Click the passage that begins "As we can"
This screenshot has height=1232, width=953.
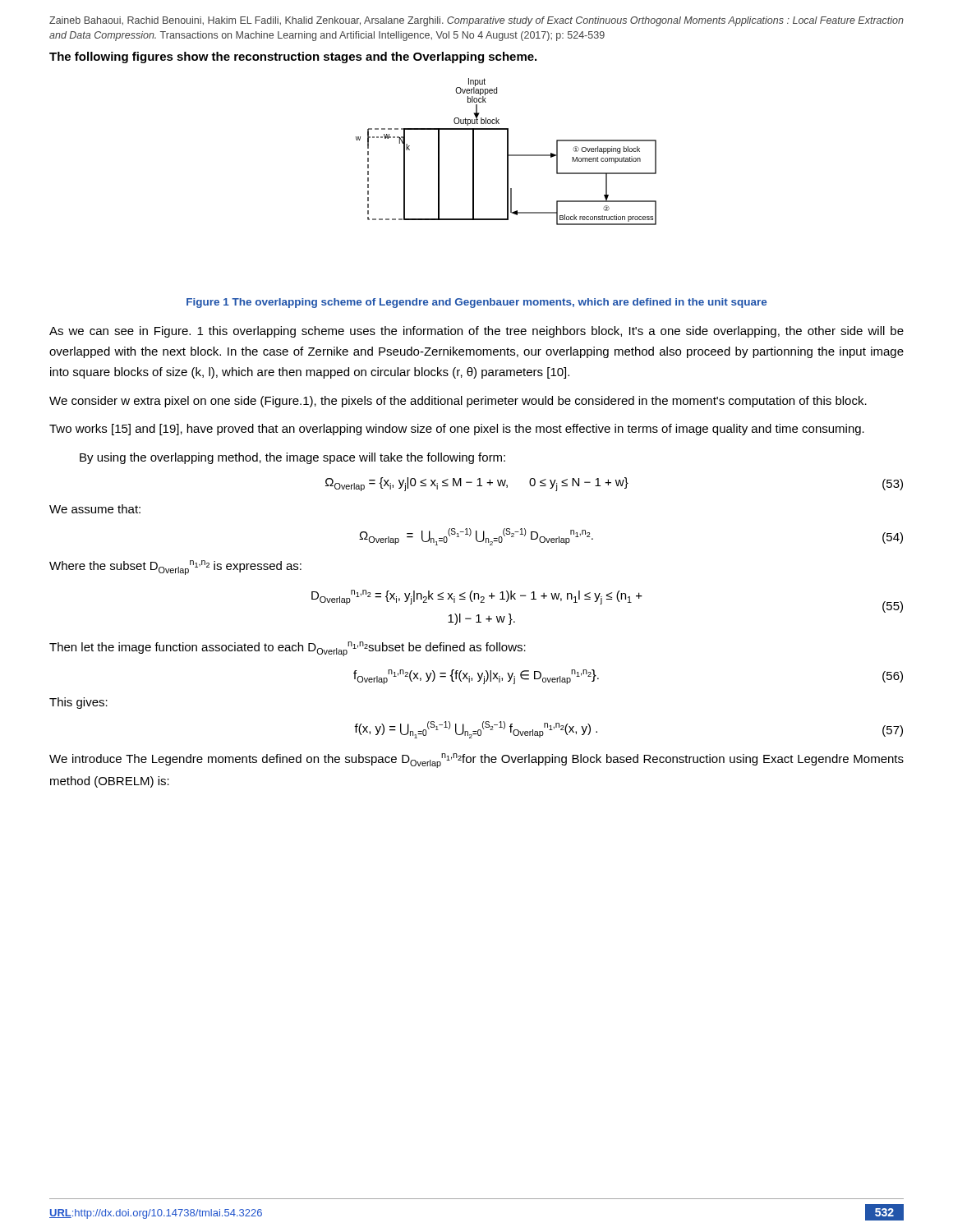point(476,351)
